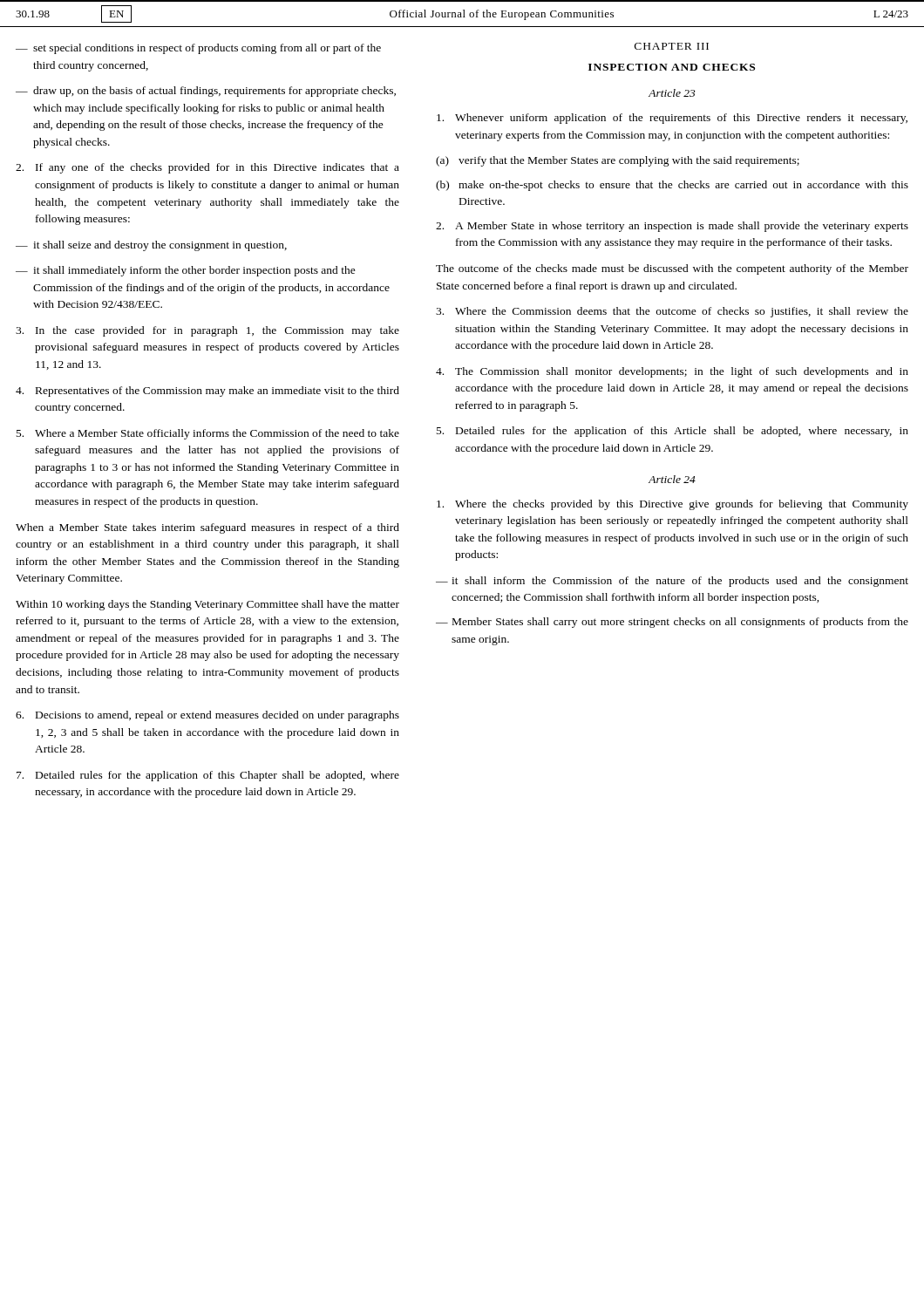
Task: Click on the block starting "— it shall inform the Commission of the"
Action: [672, 589]
